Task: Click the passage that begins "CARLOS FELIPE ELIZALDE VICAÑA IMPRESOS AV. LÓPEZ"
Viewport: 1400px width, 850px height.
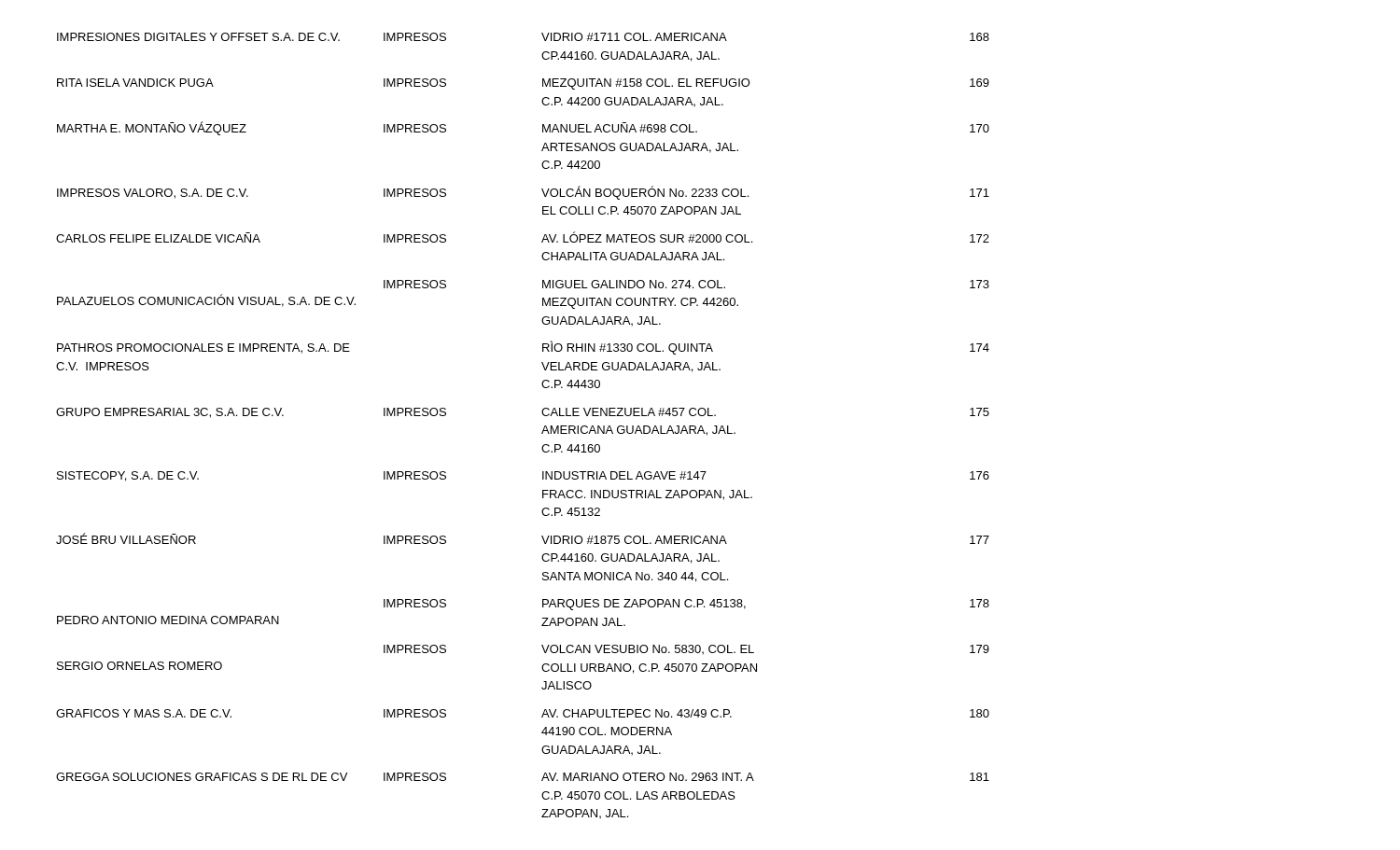Action: (158, 238)
